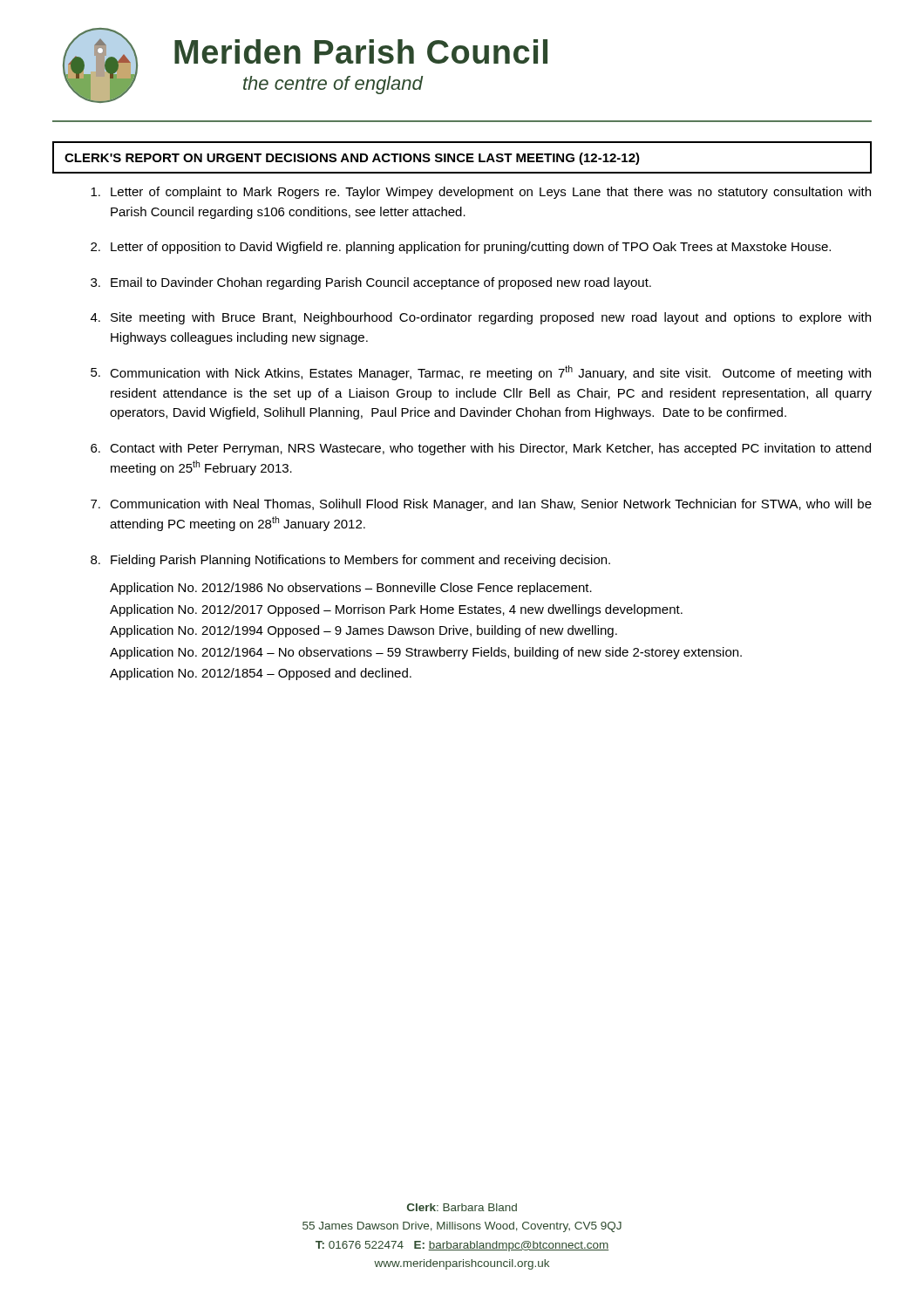924x1308 pixels.
Task: Click on the text block starting "Meriden Parish Council the centre of"
Action: (361, 65)
